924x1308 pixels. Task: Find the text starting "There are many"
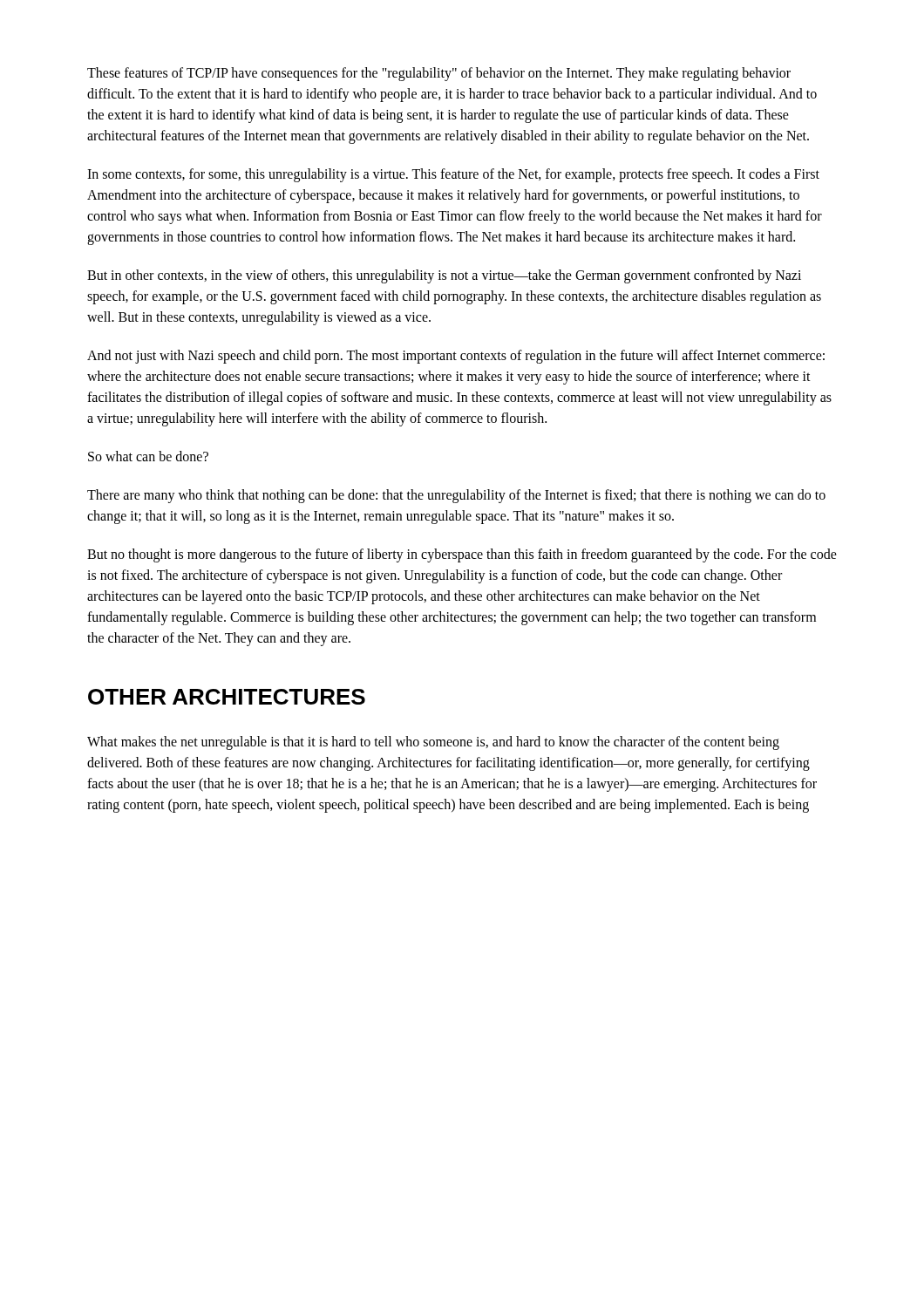456,505
